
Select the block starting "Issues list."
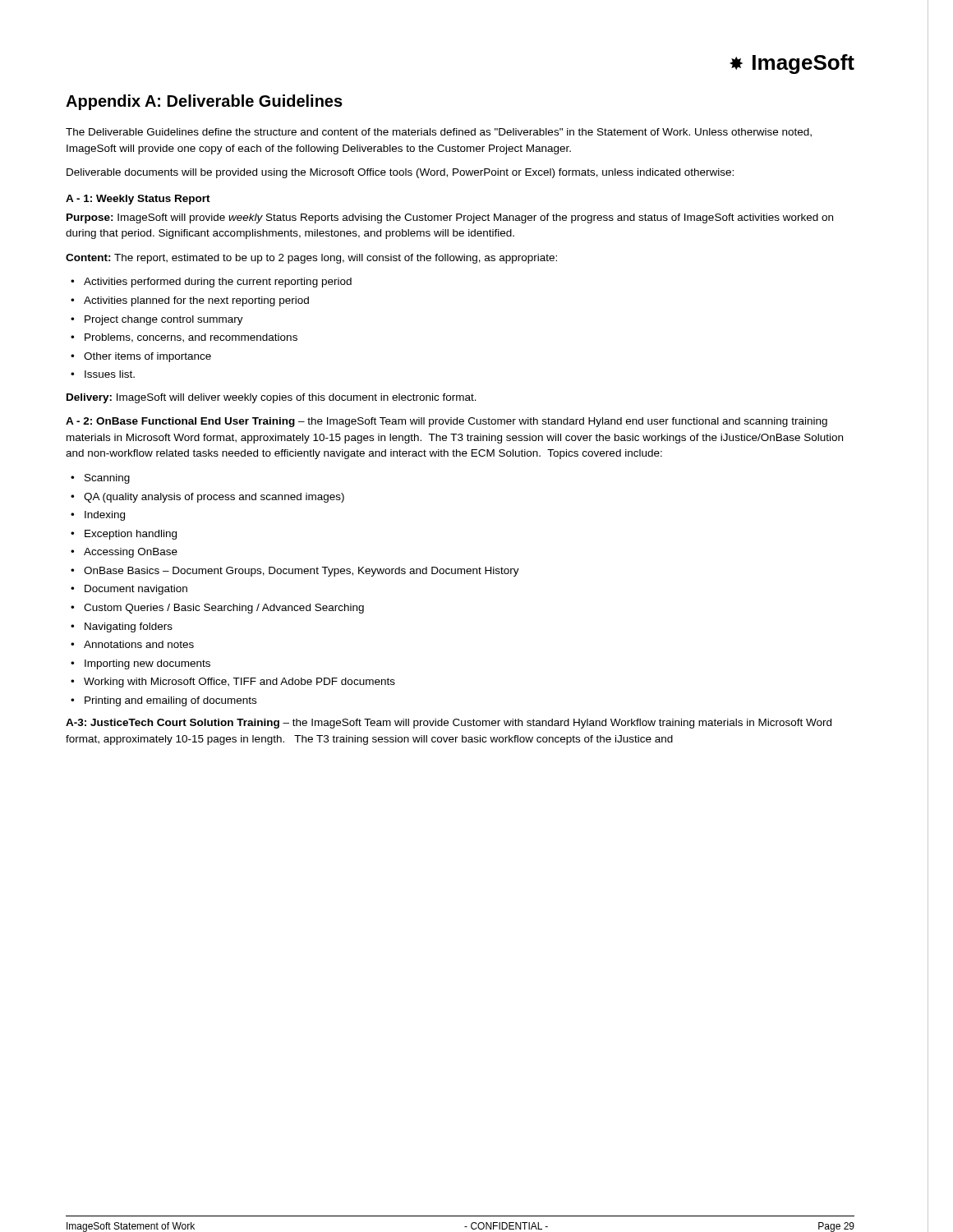coord(110,374)
